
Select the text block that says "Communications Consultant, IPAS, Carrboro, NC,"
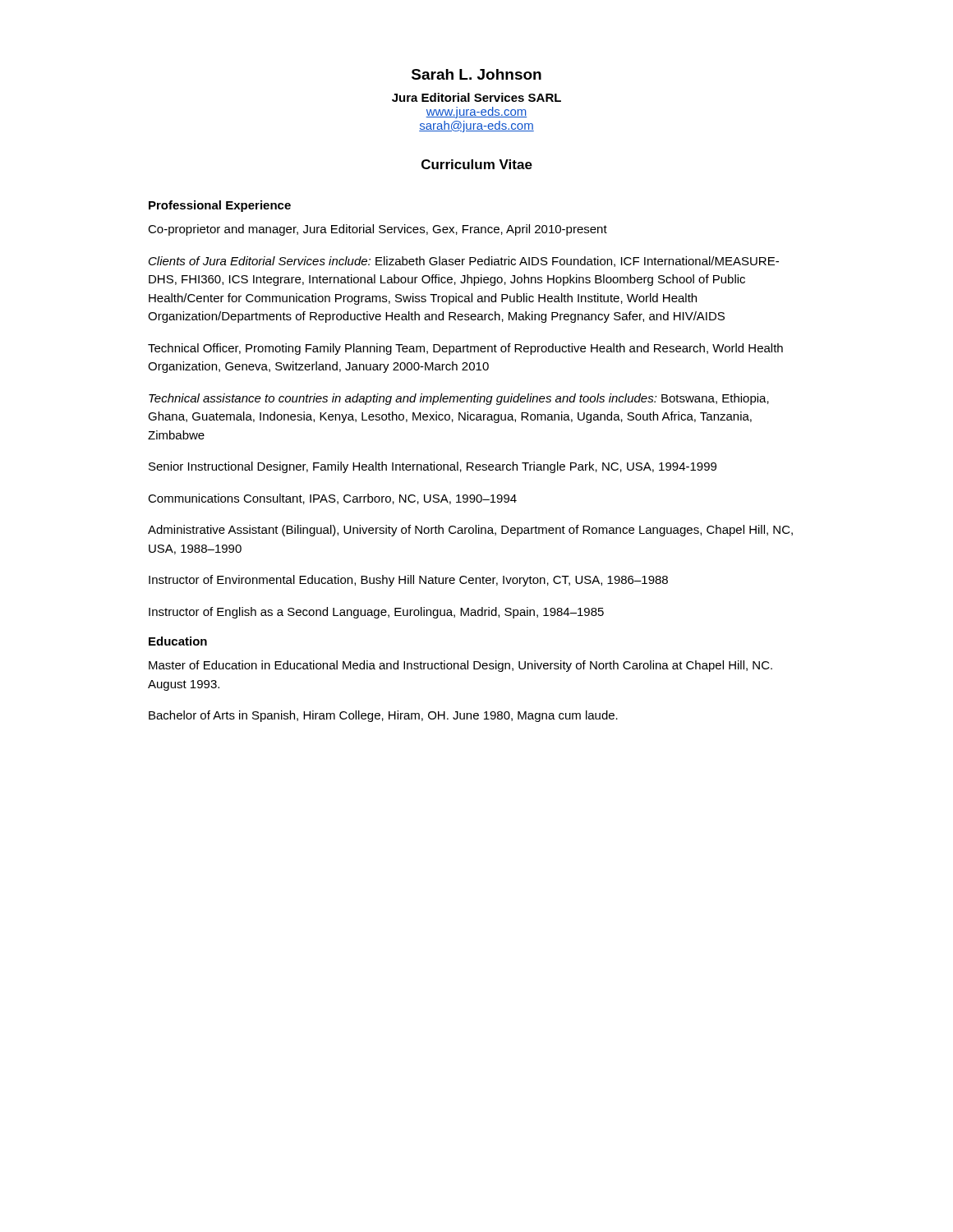(332, 498)
